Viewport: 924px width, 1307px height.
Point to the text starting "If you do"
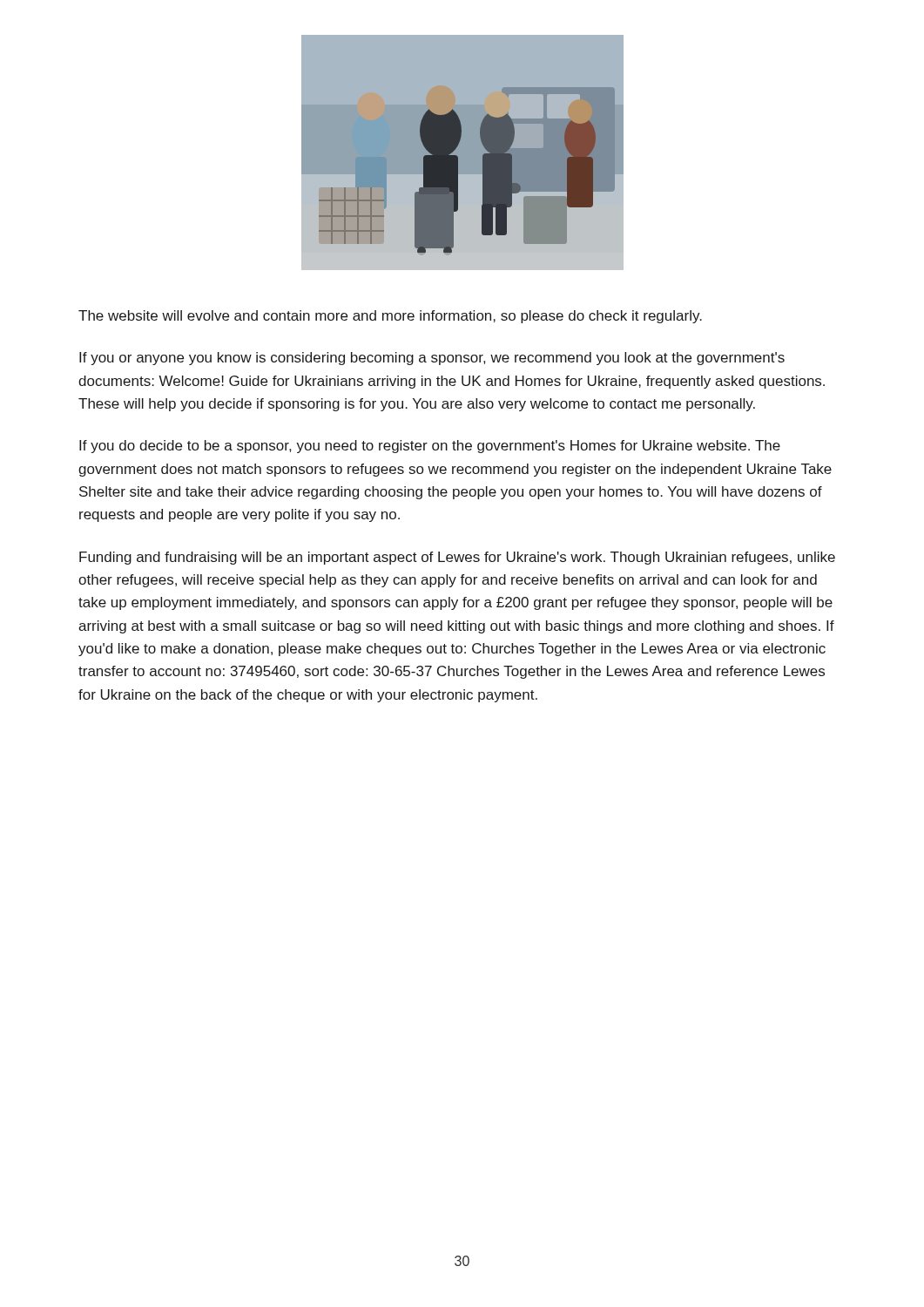455,480
